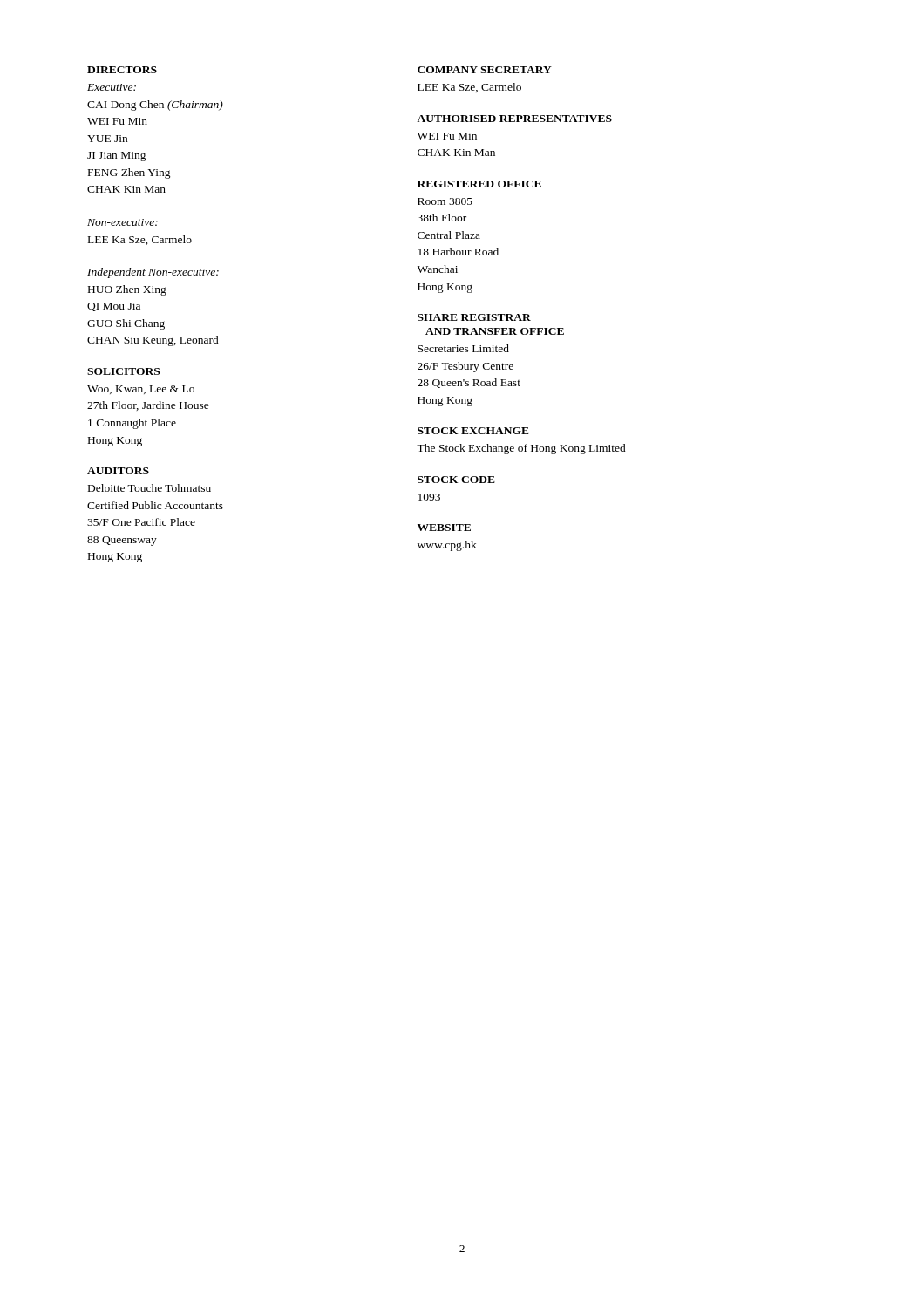Locate the section header containing "STOCK EXCHANGE"
This screenshot has width=924, height=1308.
click(x=473, y=431)
